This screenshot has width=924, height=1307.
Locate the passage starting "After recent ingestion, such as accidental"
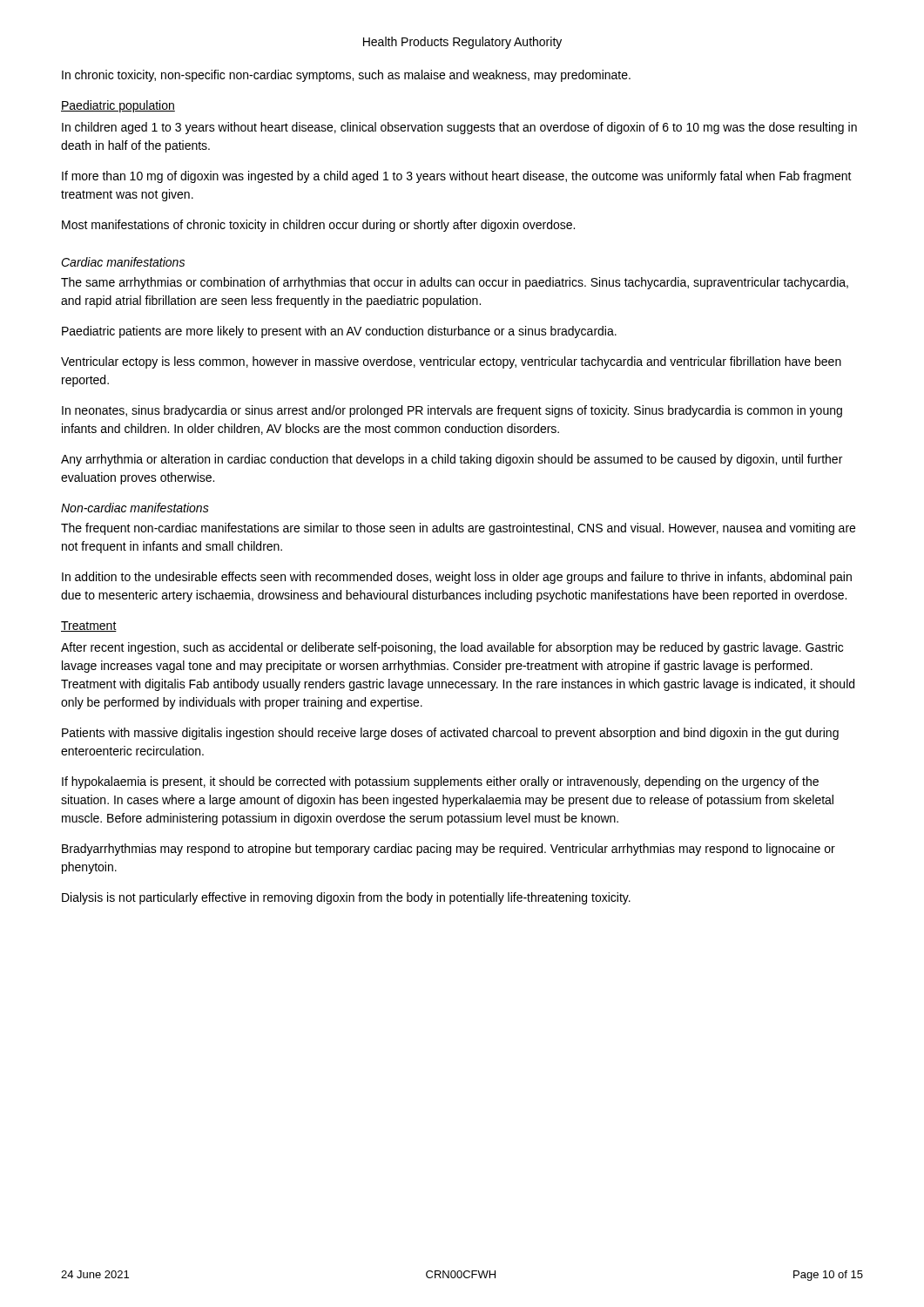point(458,675)
